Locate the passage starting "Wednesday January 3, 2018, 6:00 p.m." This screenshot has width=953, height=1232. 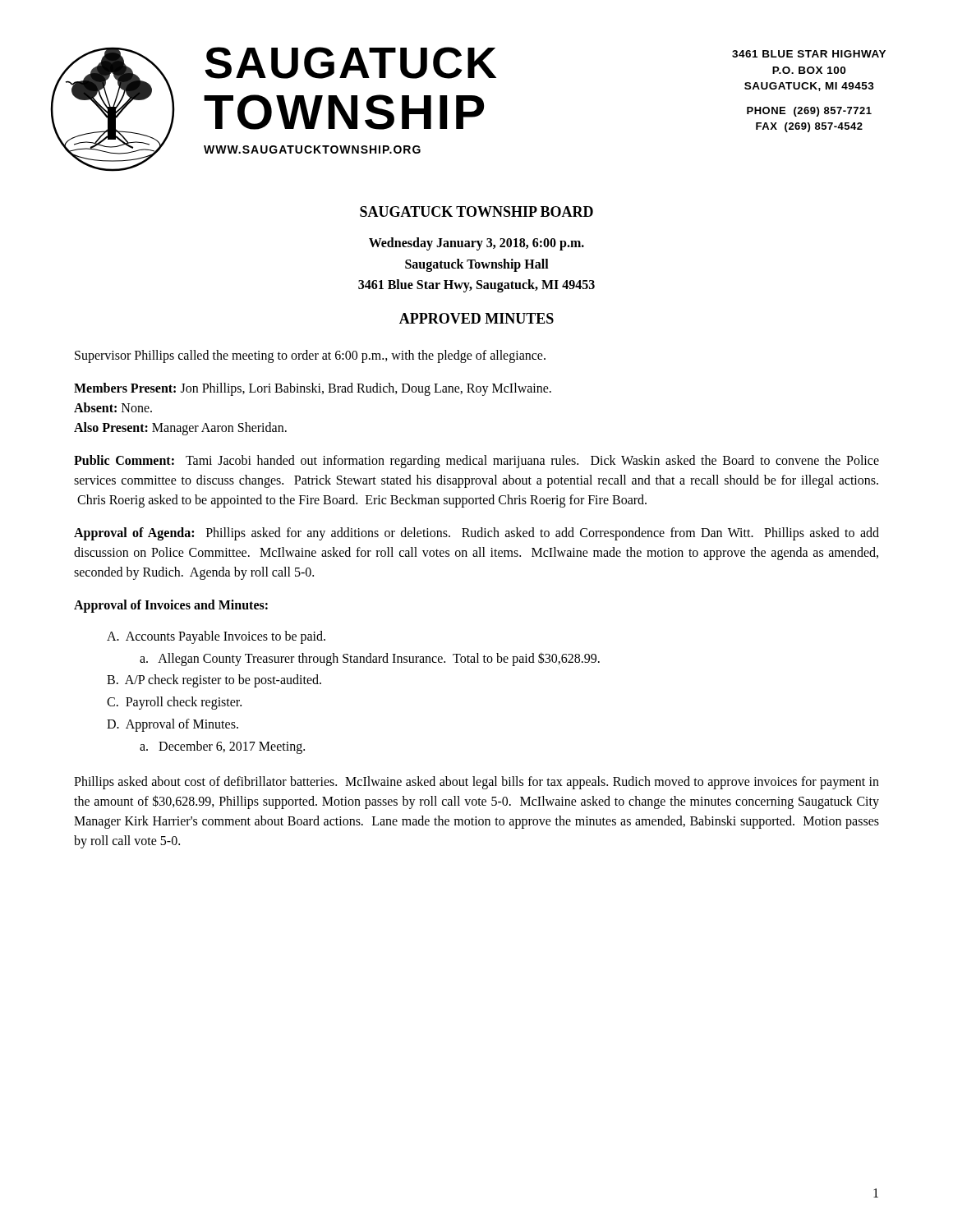[476, 264]
